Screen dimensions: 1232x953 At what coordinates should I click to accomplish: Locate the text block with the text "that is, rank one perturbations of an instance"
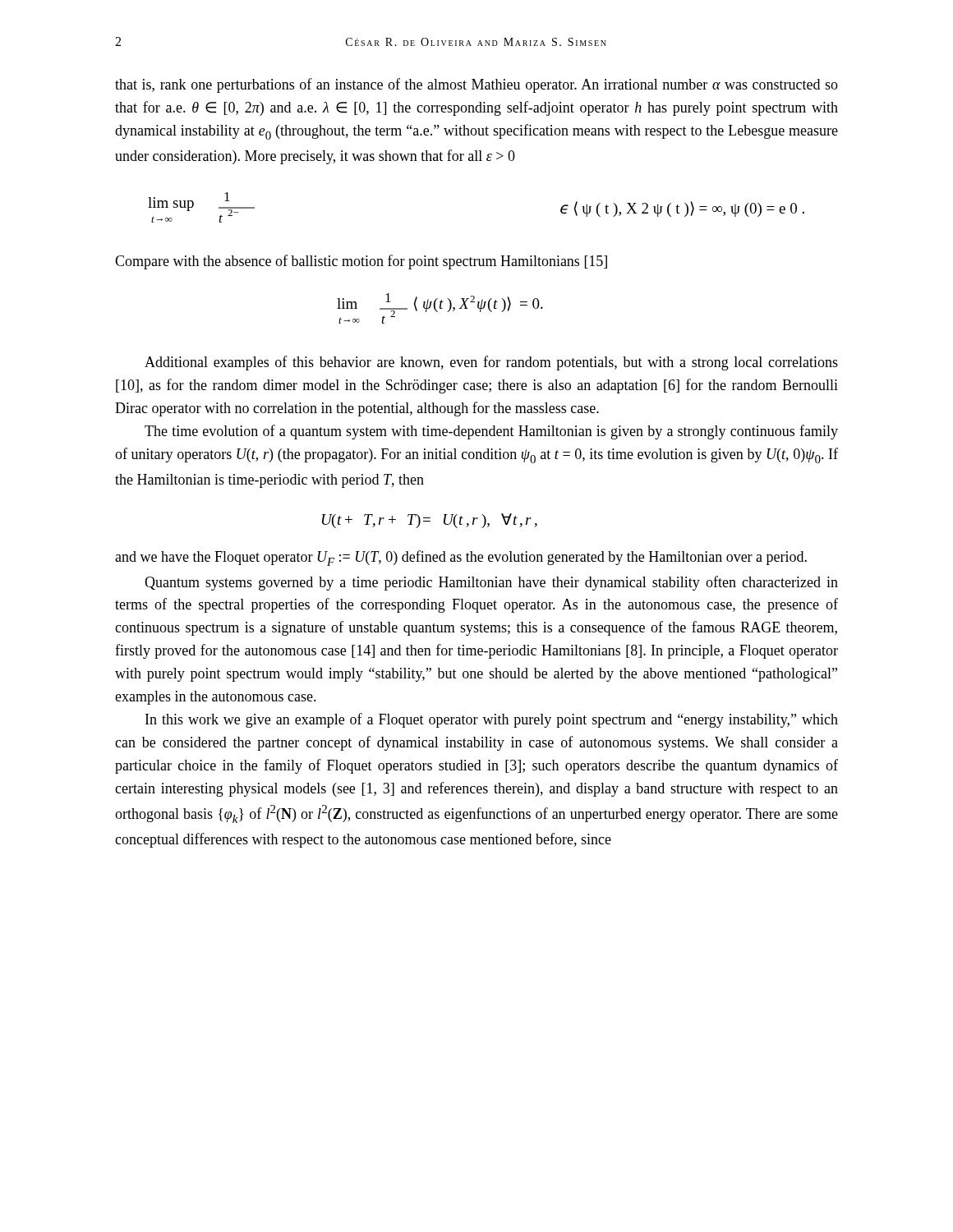tap(476, 121)
